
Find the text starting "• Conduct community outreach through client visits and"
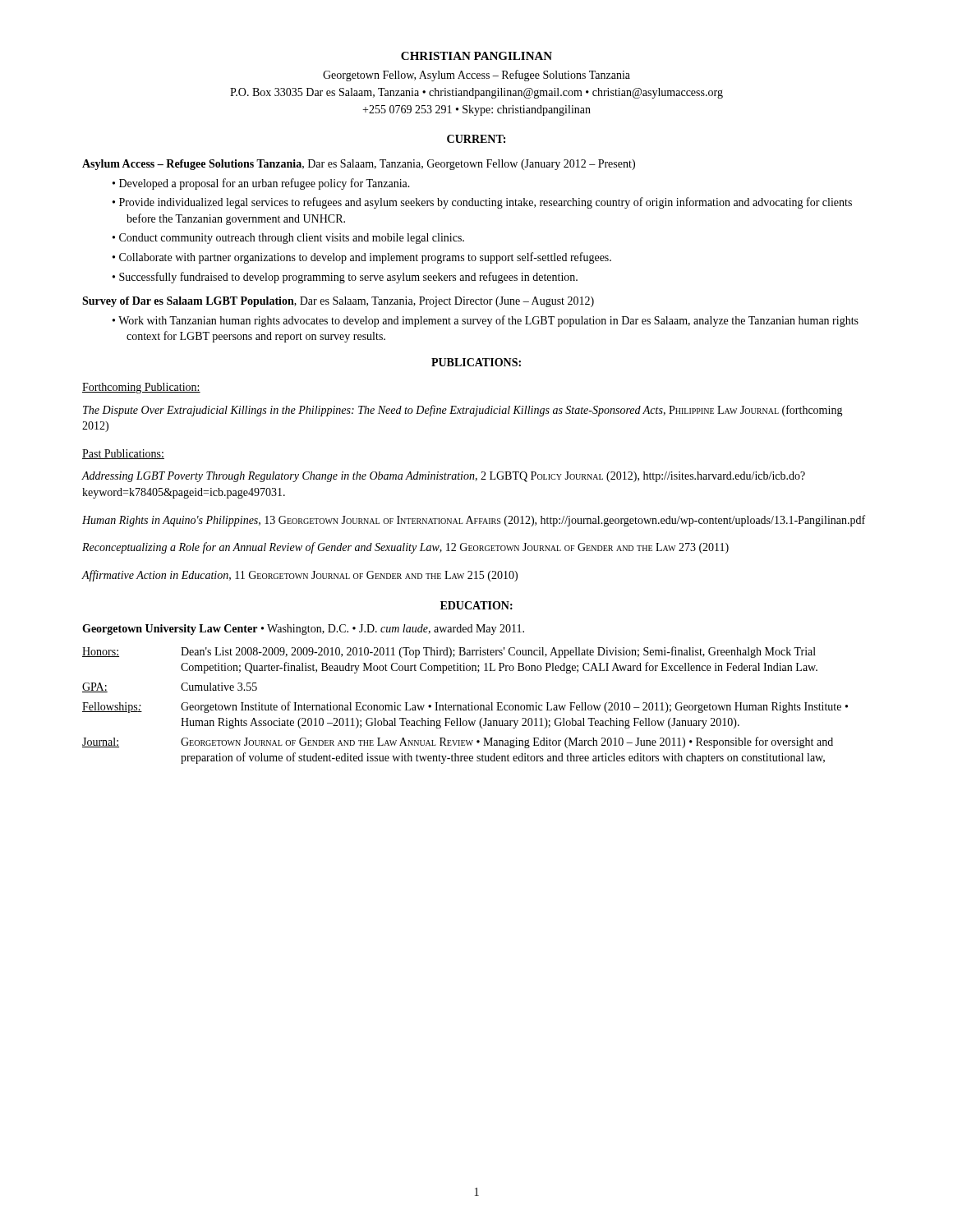[x=288, y=238]
